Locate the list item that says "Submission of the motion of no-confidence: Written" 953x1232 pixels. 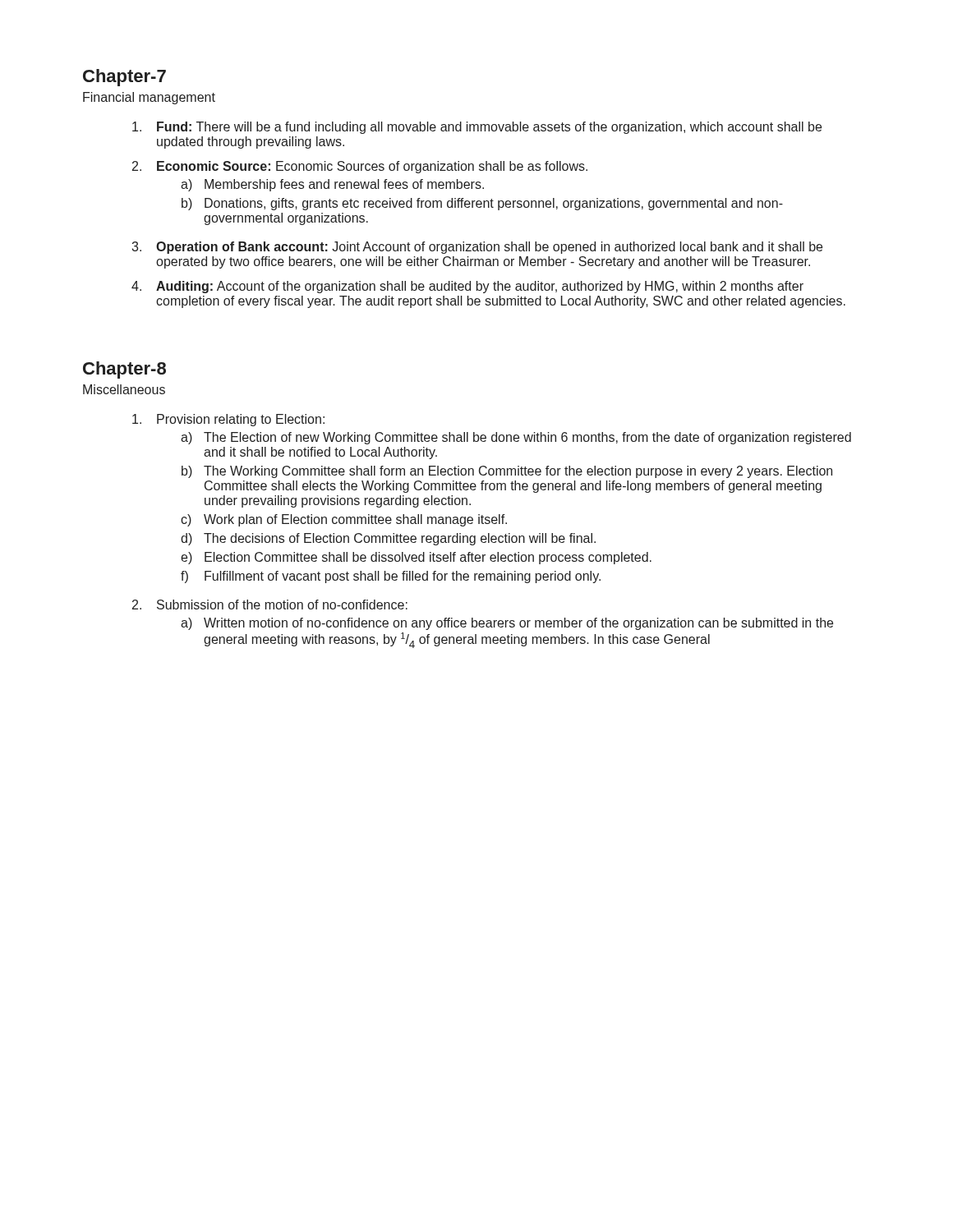pyautogui.click(x=505, y=626)
